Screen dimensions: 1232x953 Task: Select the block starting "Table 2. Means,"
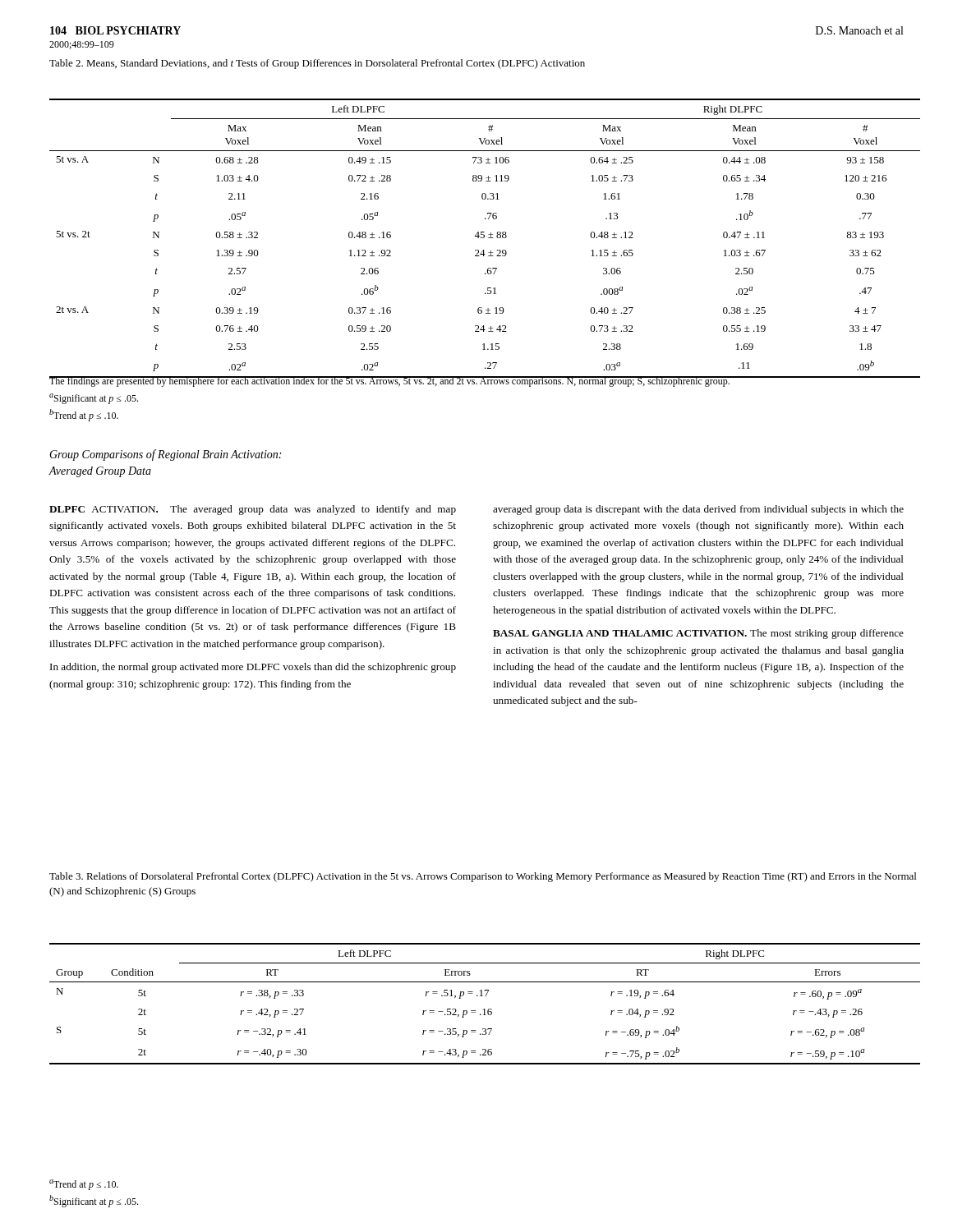[317, 63]
